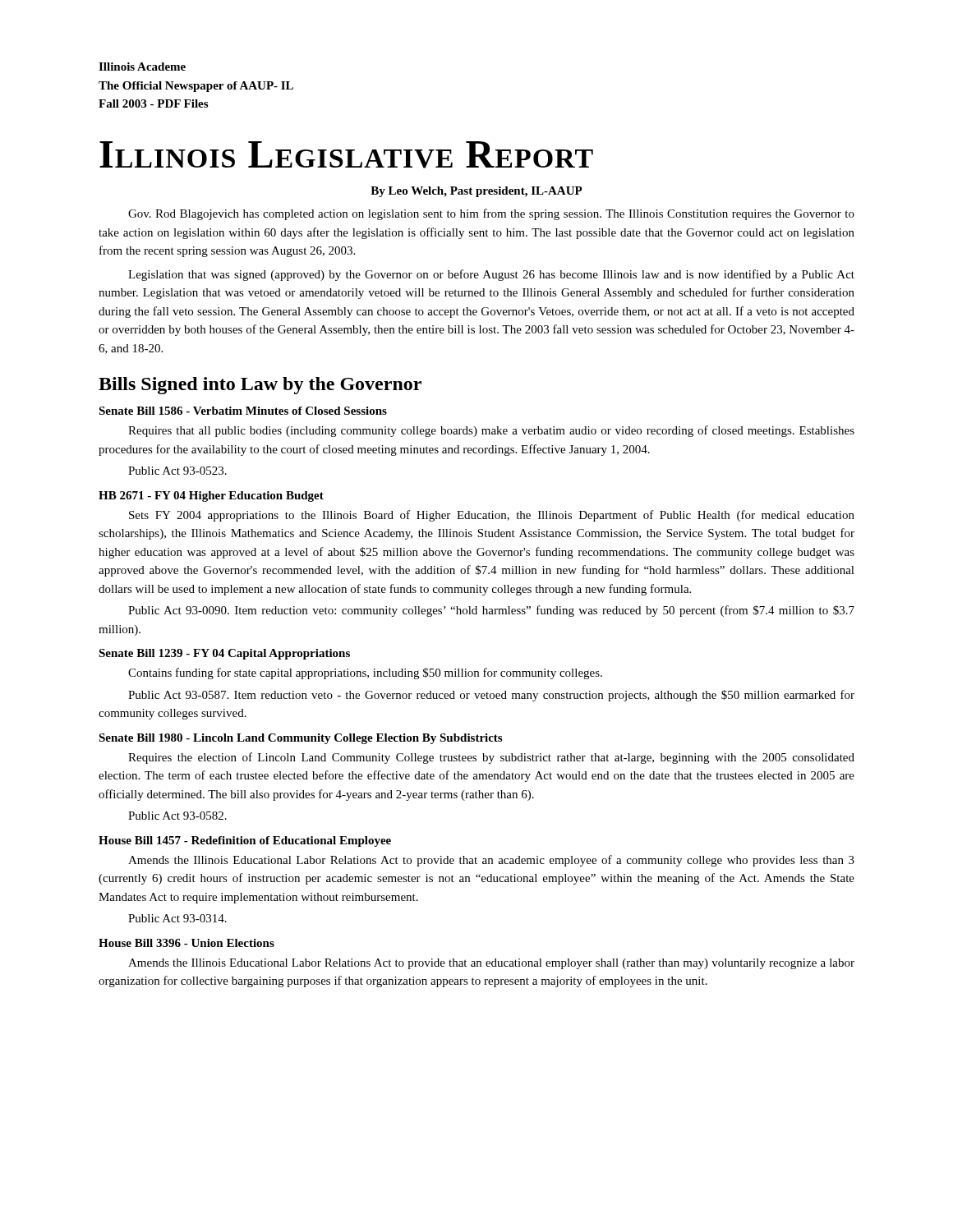Screen dimensions: 1232x953
Task: Where does it say "Public Act 93-0523."?
Action: click(178, 471)
